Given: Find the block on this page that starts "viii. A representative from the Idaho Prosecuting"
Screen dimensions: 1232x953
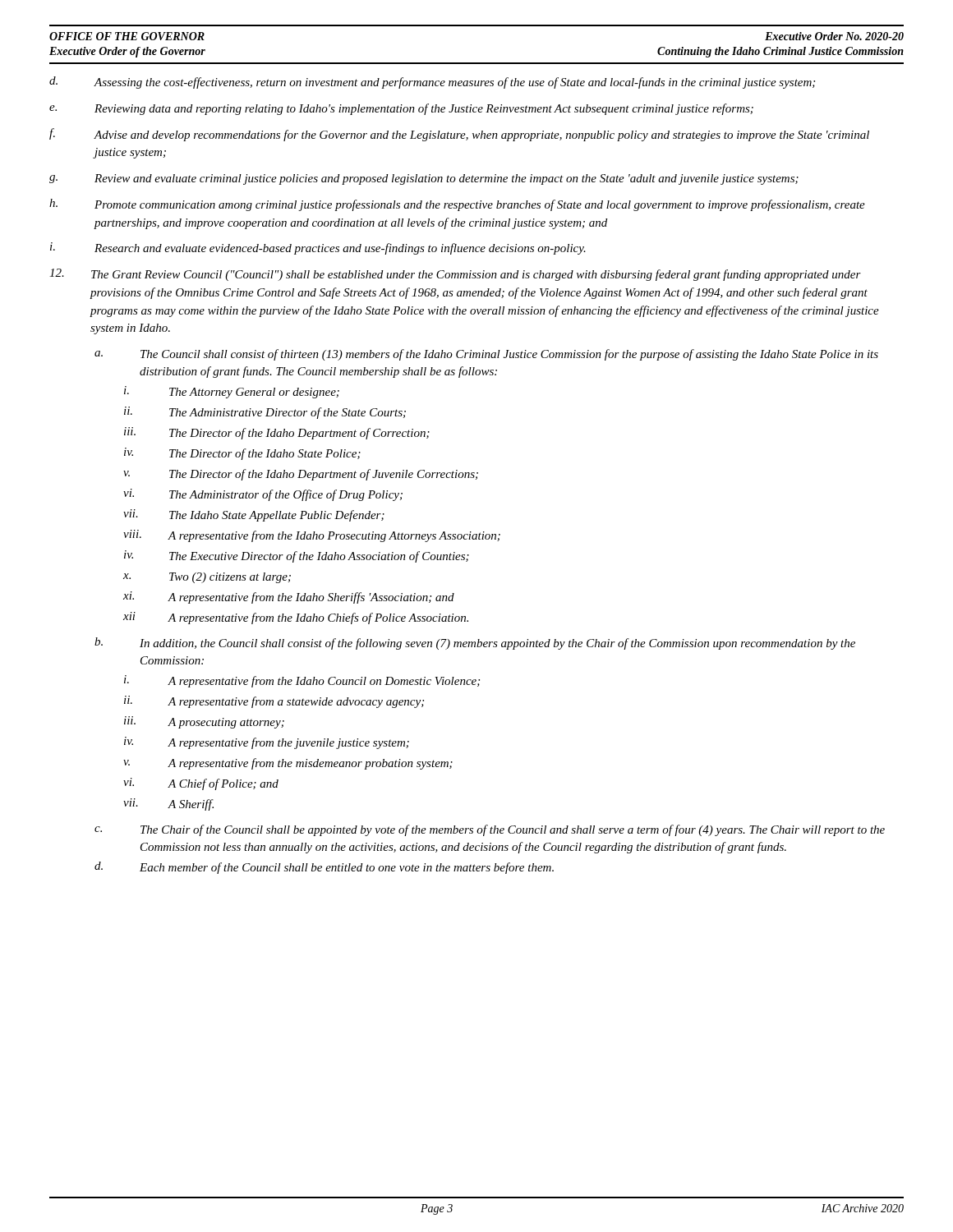Looking at the screenshot, I should click(312, 536).
